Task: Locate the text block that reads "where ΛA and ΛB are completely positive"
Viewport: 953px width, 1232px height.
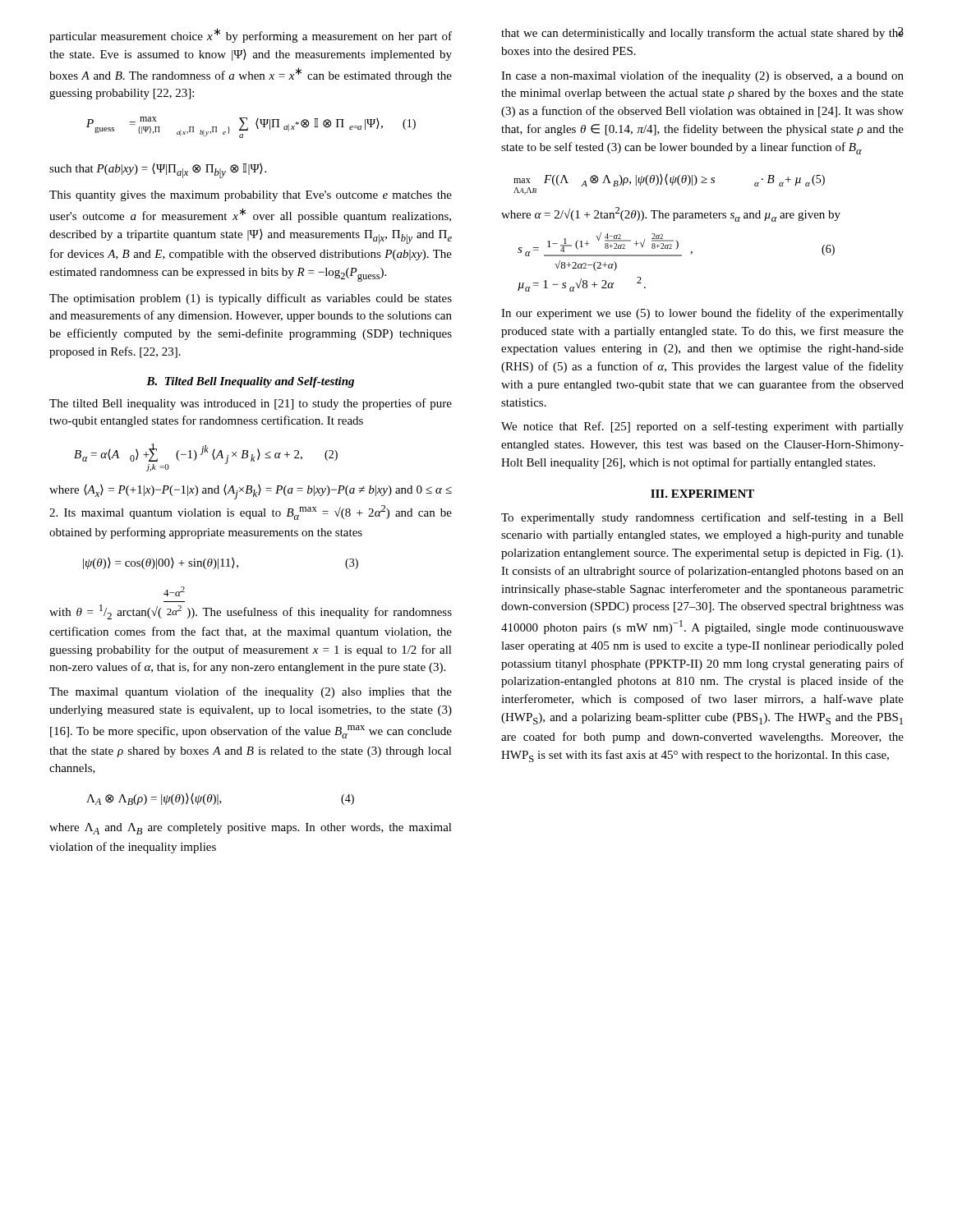Action: [x=251, y=838]
